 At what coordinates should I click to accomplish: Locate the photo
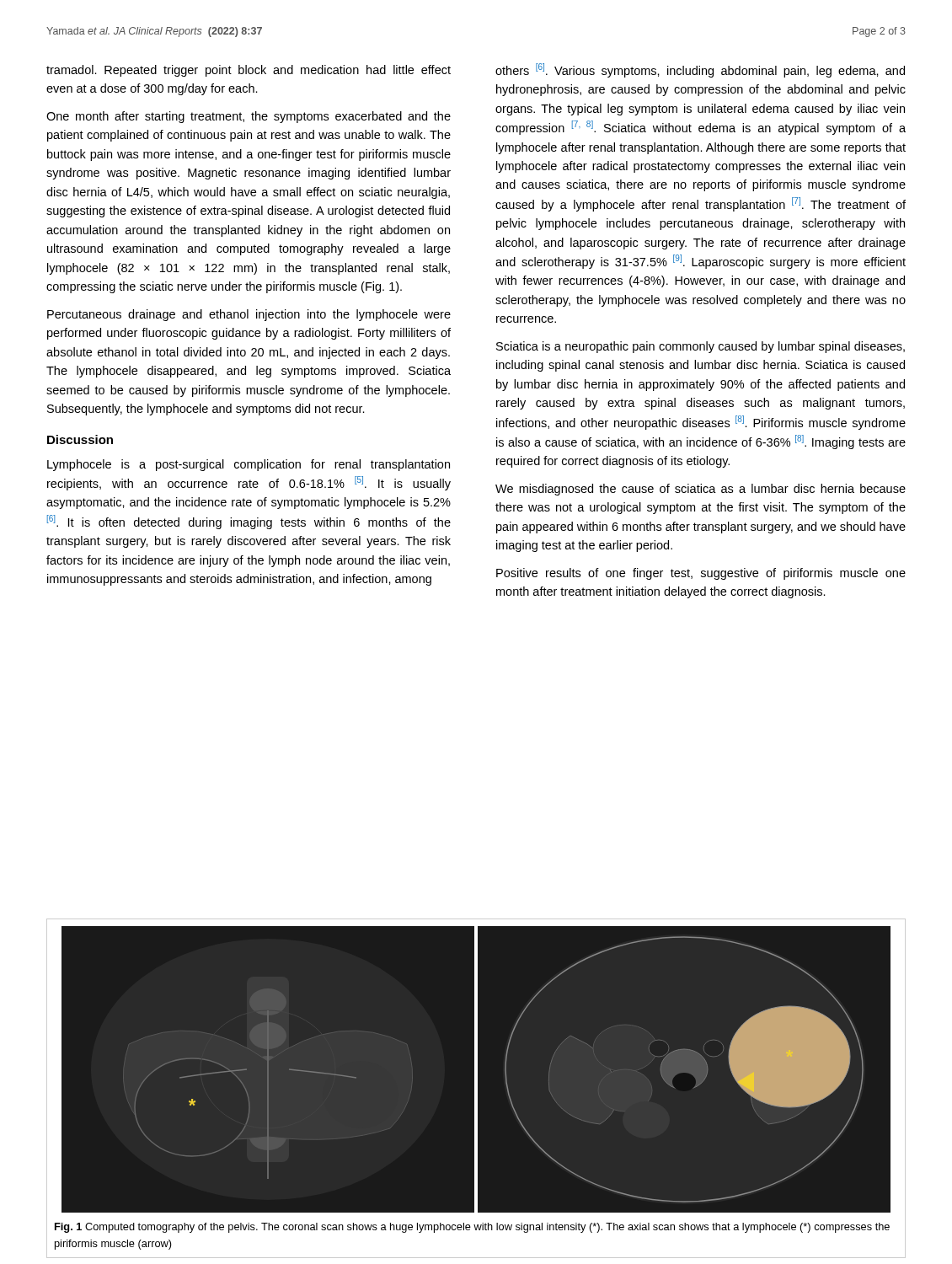pyautogui.click(x=476, y=1069)
